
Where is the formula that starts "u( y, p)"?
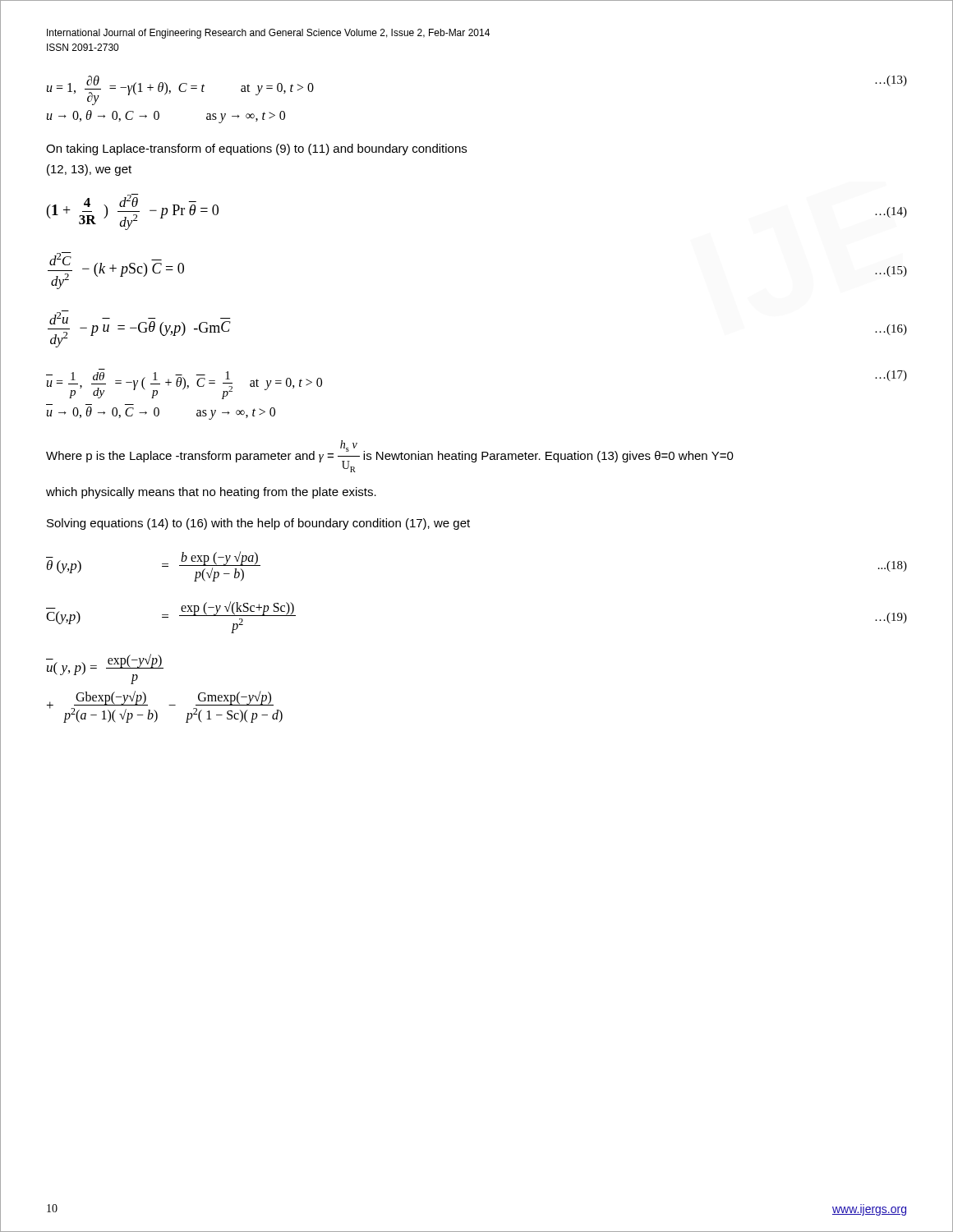coord(105,669)
